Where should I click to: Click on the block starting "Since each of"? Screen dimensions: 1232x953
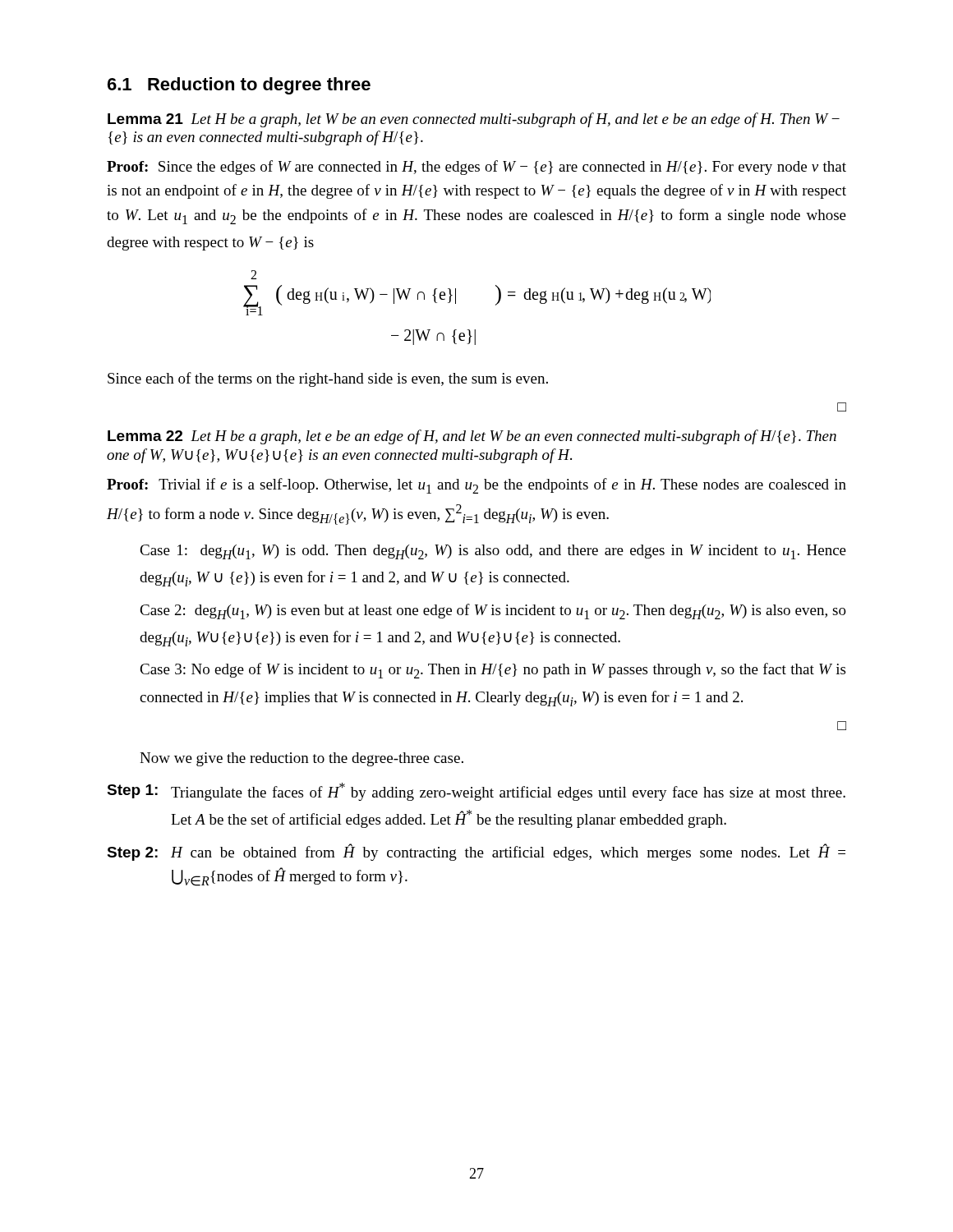coord(328,378)
